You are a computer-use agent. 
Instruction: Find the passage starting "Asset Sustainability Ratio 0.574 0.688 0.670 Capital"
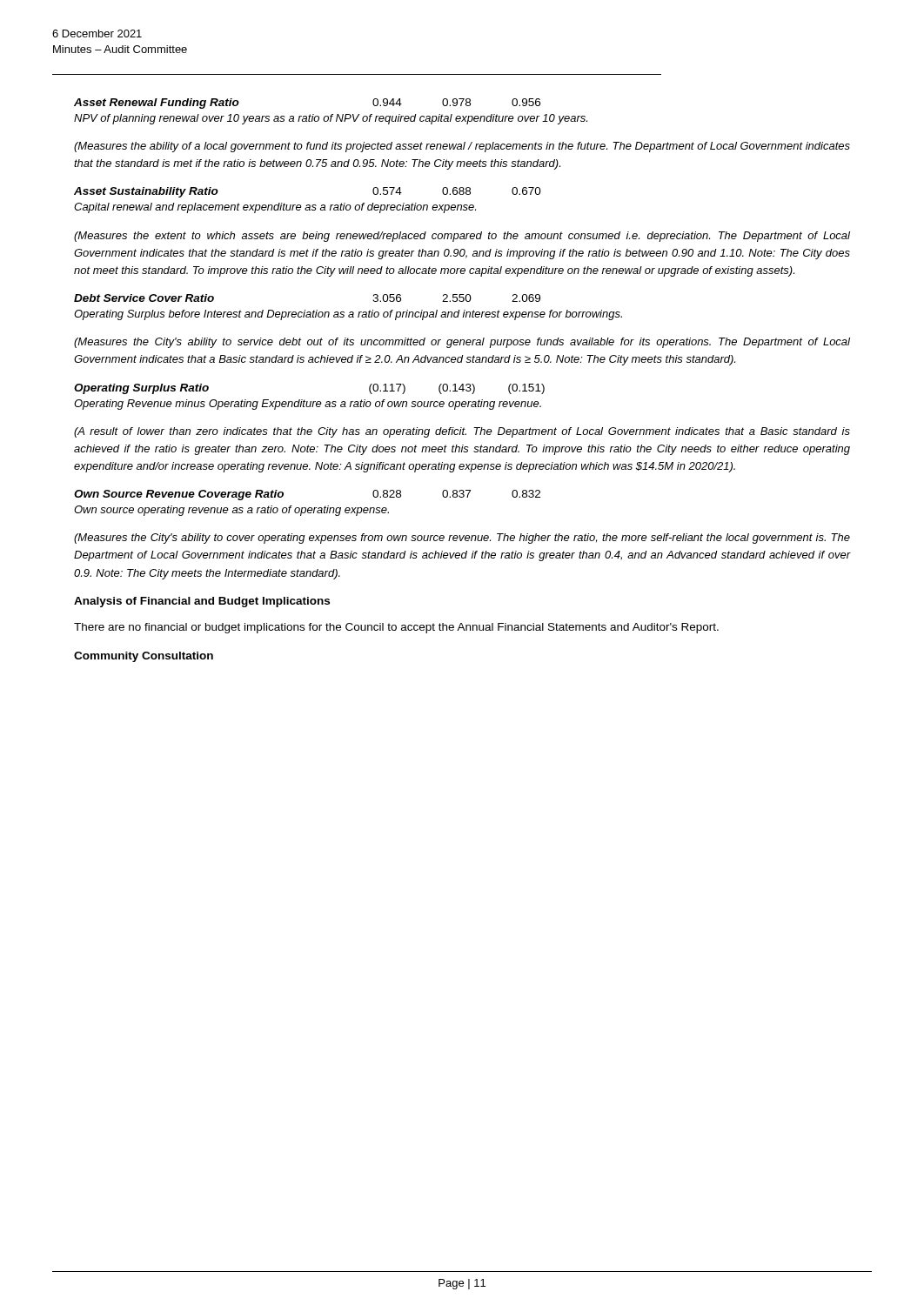(x=462, y=200)
